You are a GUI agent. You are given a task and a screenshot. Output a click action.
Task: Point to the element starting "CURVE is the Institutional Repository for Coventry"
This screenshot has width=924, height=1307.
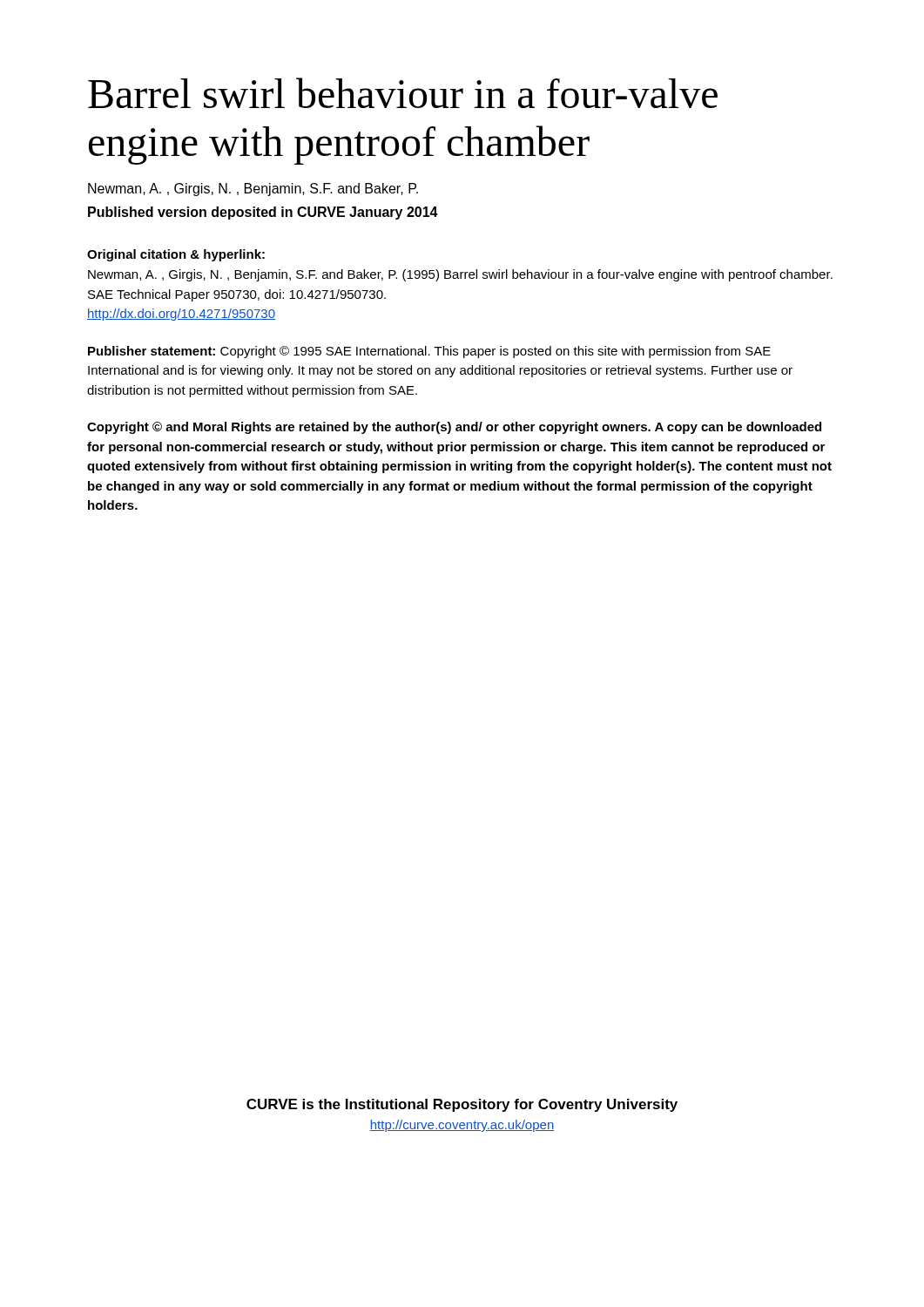(462, 1114)
